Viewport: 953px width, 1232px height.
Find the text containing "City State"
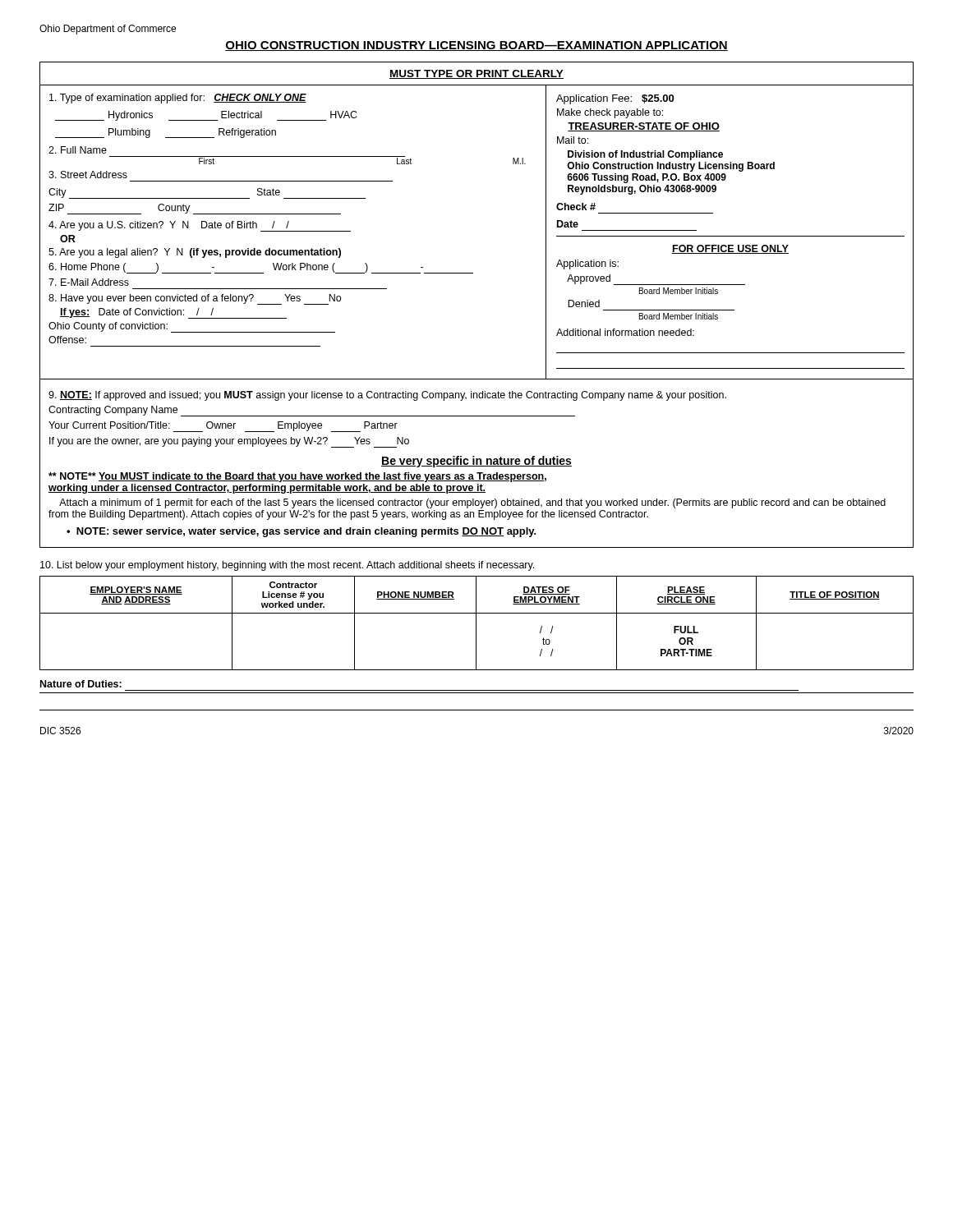[x=207, y=193]
